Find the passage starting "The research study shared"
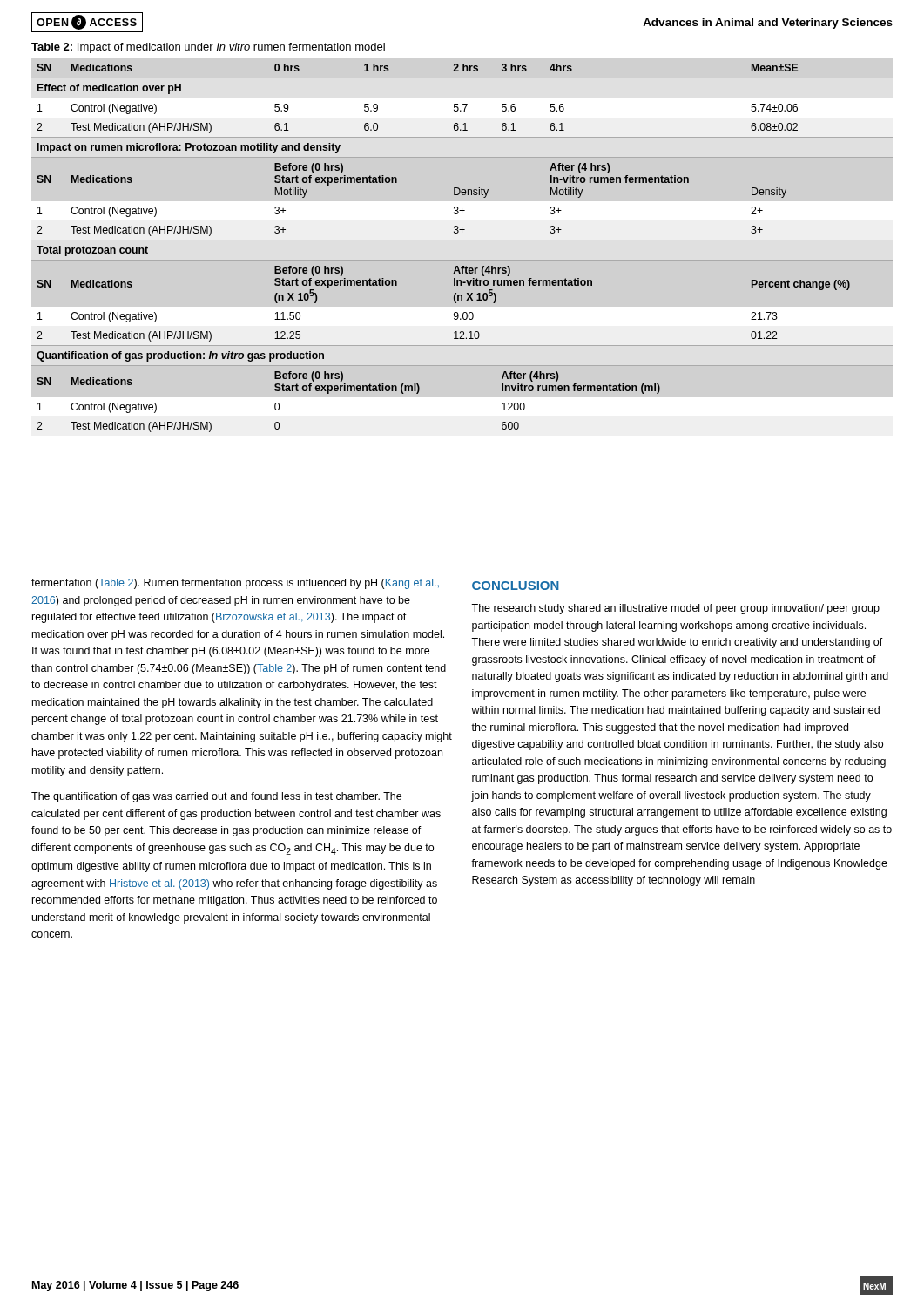Viewport: 924px width, 1307px height. tap(682, 744)
